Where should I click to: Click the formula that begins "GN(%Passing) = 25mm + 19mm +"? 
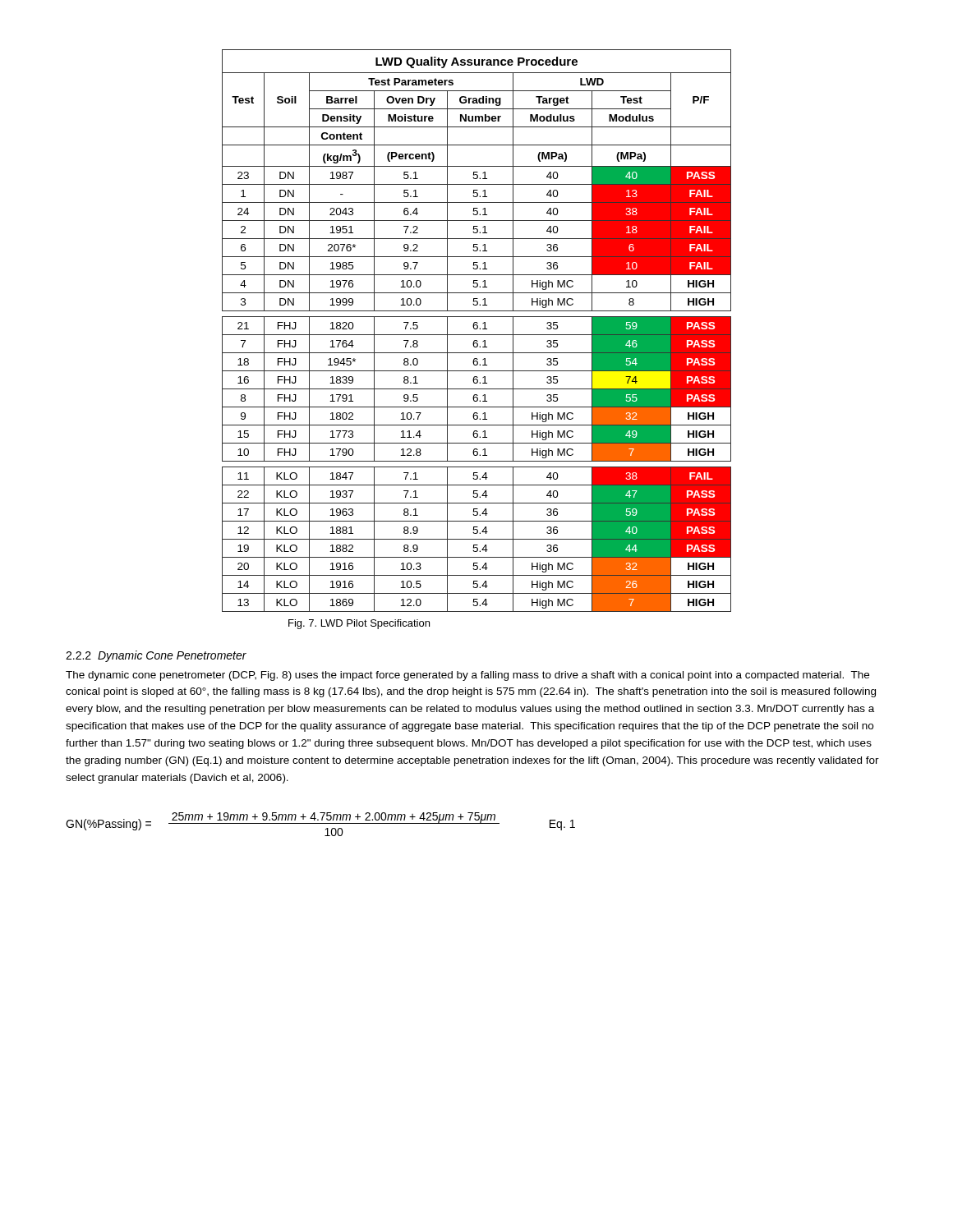(321, 824)
